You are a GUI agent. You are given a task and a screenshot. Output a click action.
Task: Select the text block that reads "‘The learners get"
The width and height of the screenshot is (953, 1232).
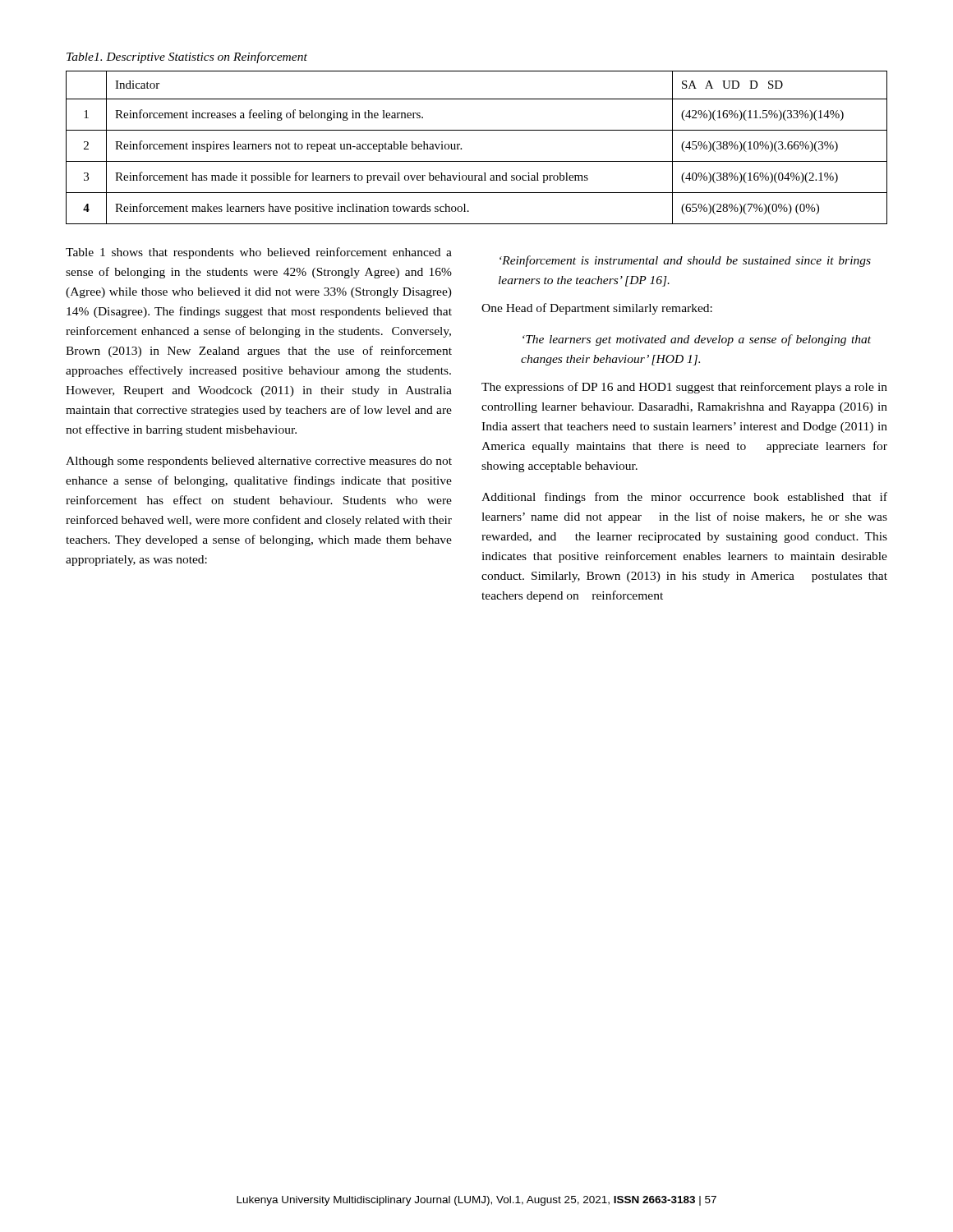pyautogui.click(x=696, y=349)
